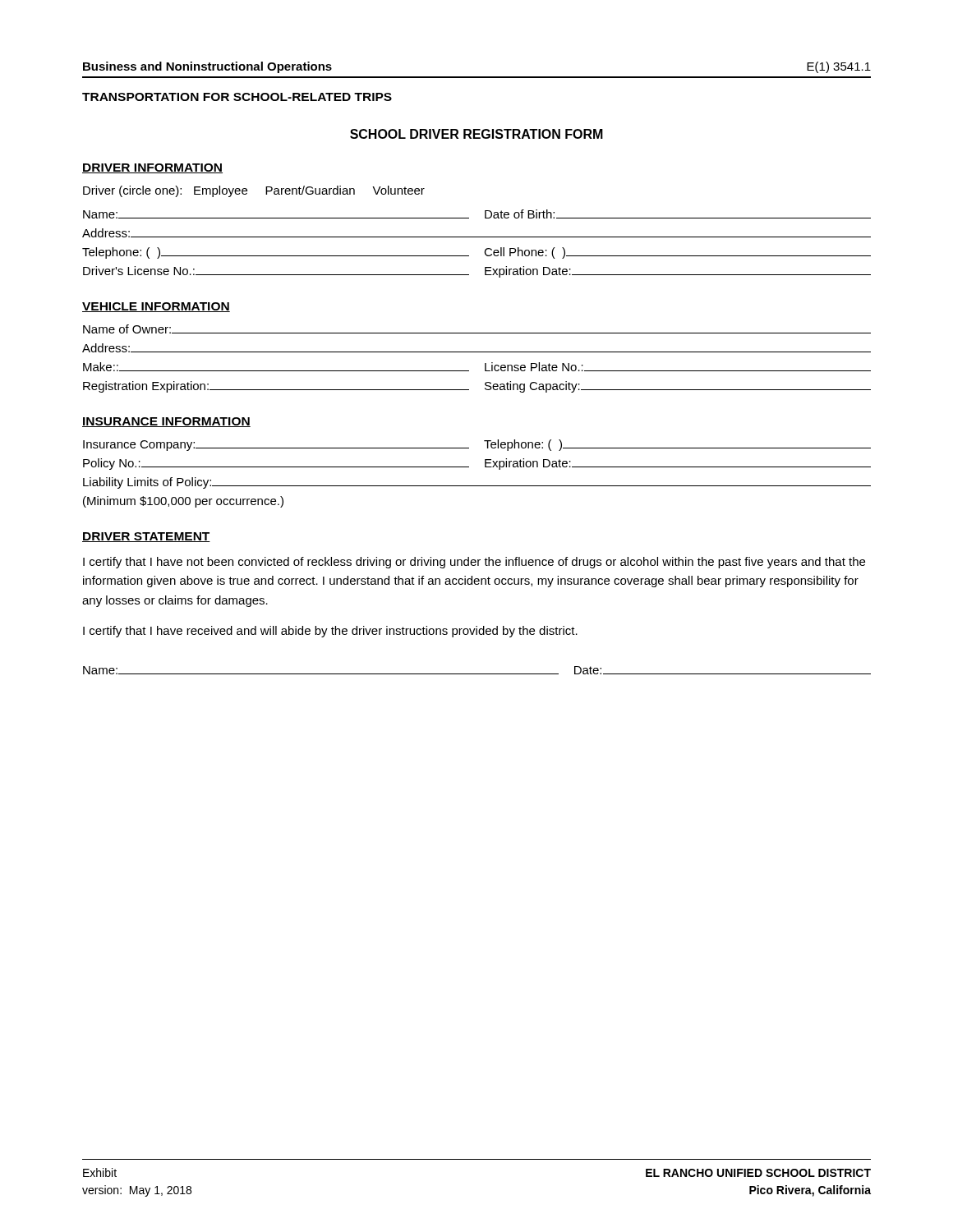Locate the text starting "Telephone: ( ) Cell Phone:"
953x1232 pixels.
[x=476, y=252]
